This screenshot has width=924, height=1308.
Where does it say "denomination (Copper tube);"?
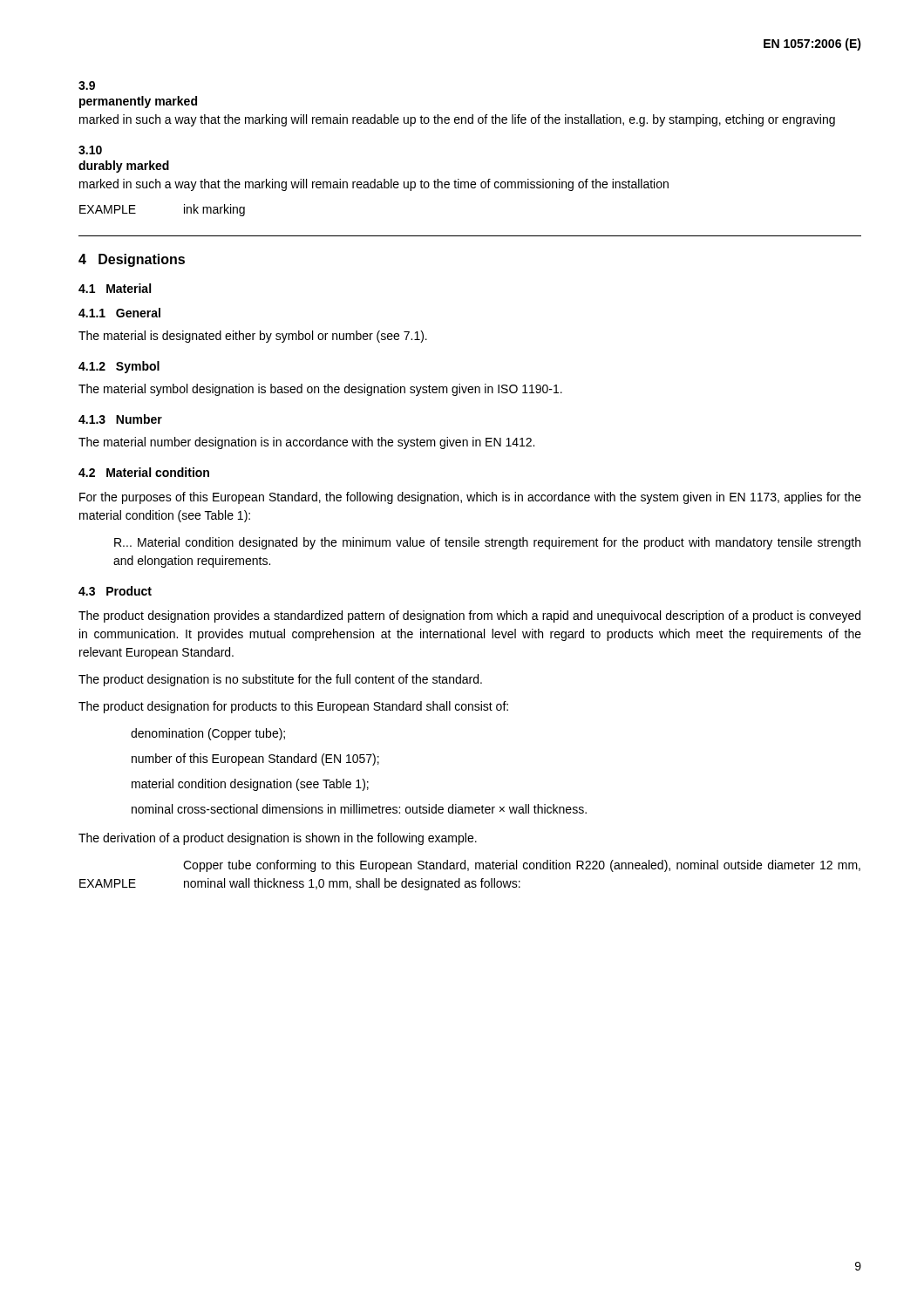(208, 733)
